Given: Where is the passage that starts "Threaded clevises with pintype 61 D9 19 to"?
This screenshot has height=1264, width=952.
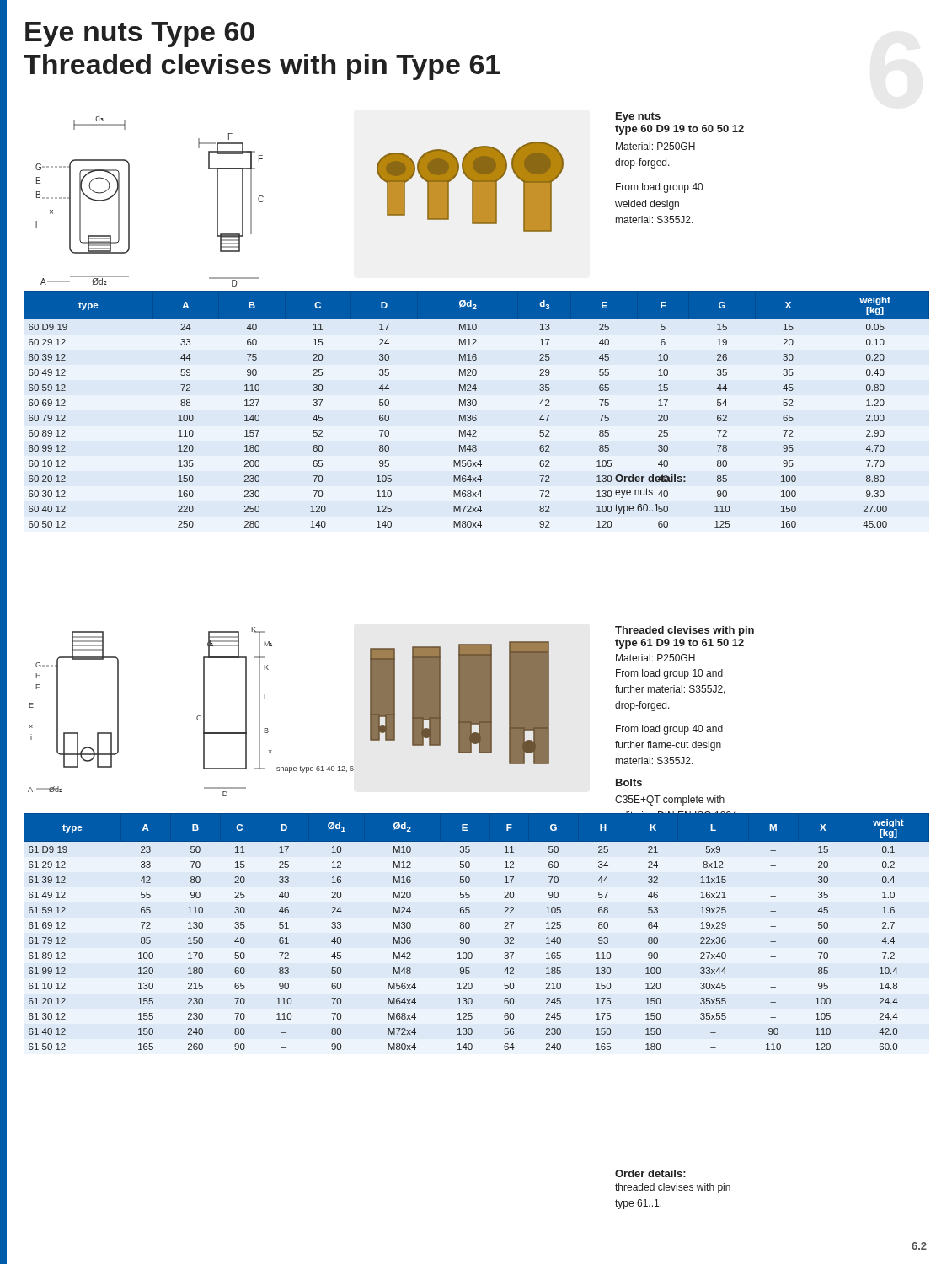Looking at the screenshot, I should pyautogui.click(x=685, y=631).
